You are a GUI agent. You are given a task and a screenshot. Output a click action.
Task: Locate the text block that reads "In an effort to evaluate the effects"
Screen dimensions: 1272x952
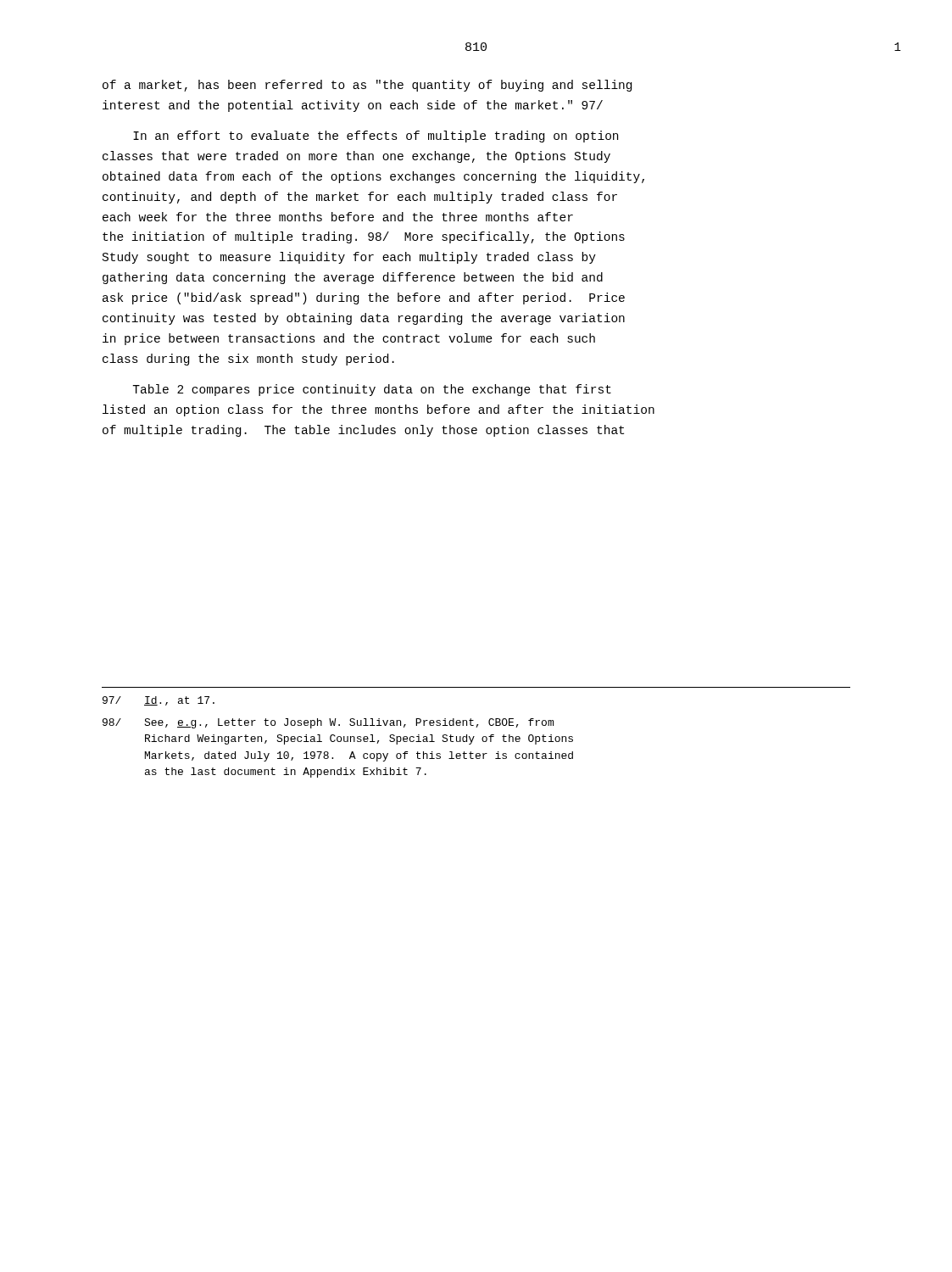tap(375, 248)
